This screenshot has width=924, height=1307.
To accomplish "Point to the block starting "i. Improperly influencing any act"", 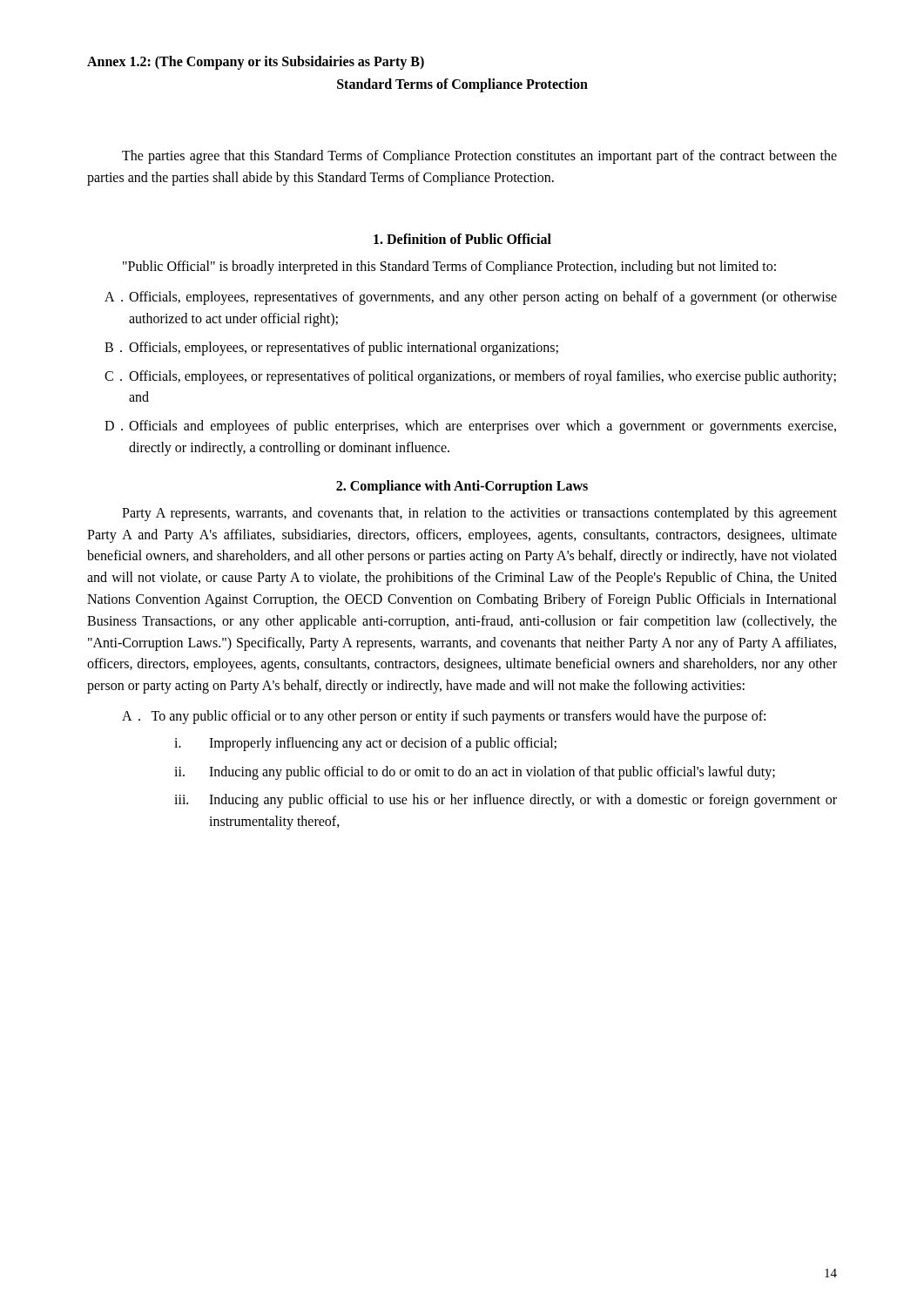I will pyautogui.click(x=506, y=743).
